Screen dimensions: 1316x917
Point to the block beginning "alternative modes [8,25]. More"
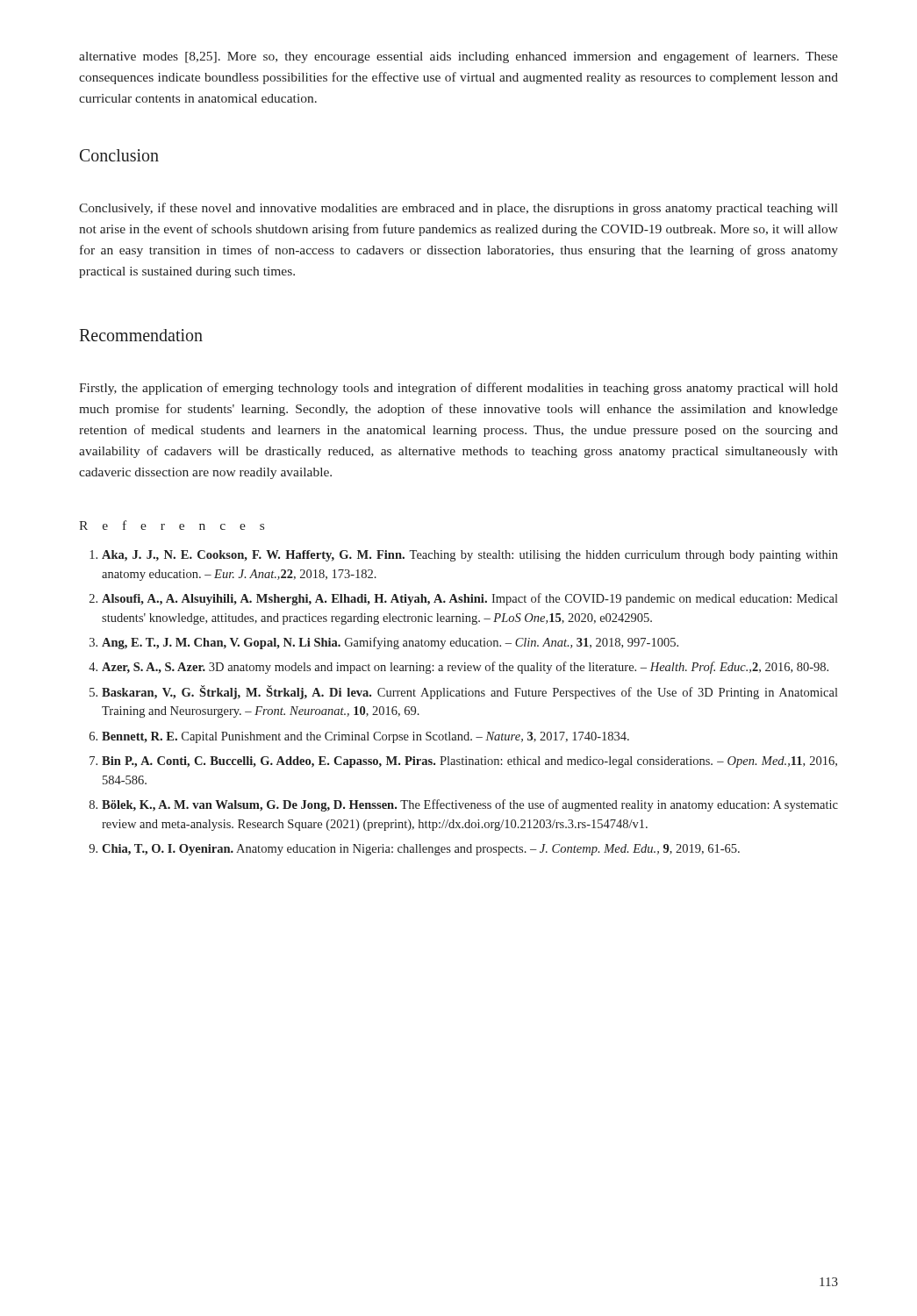(x=458, y=77)
